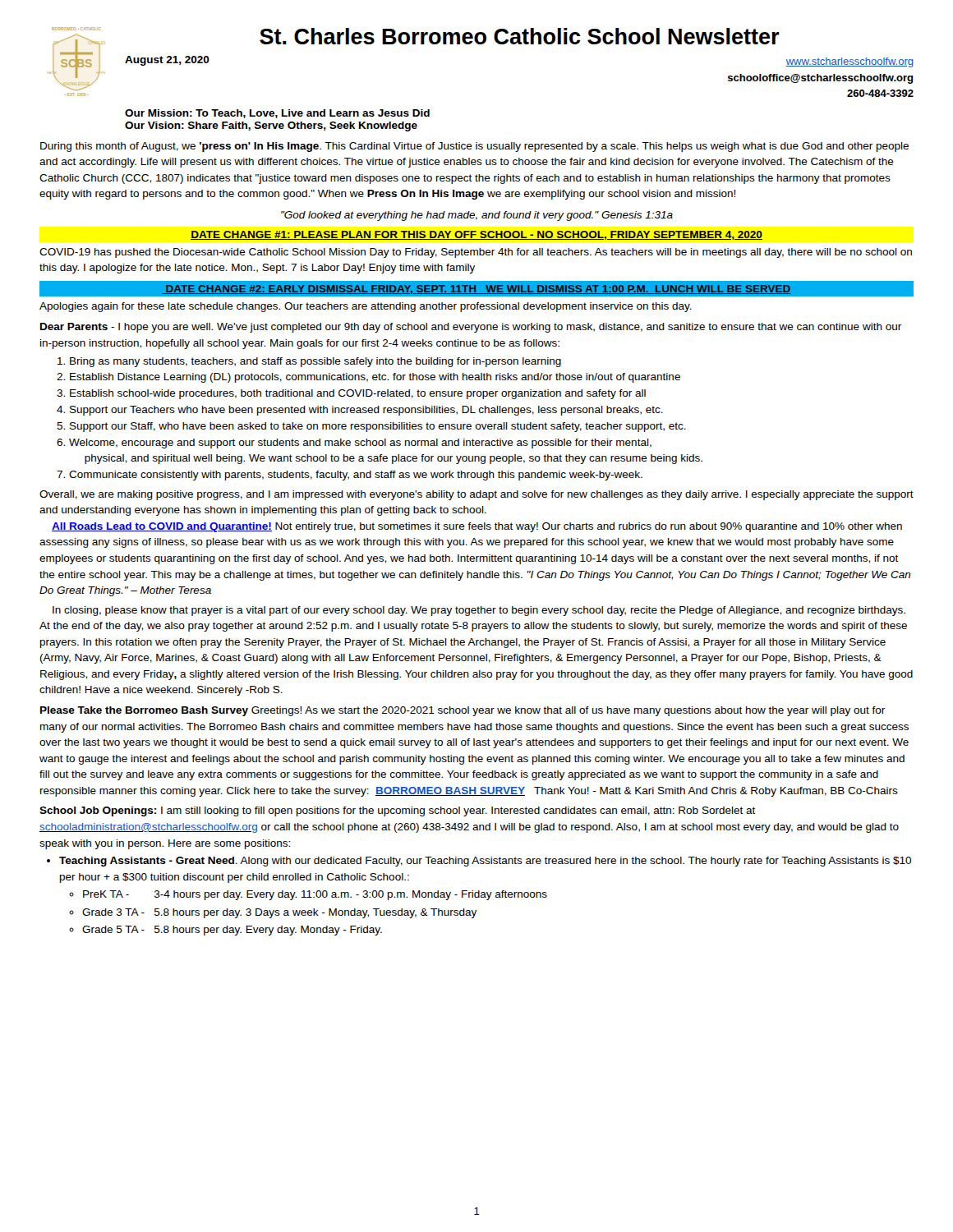Click on the list item that says "Support our Teachers who have been"

(x=366, y=410)
